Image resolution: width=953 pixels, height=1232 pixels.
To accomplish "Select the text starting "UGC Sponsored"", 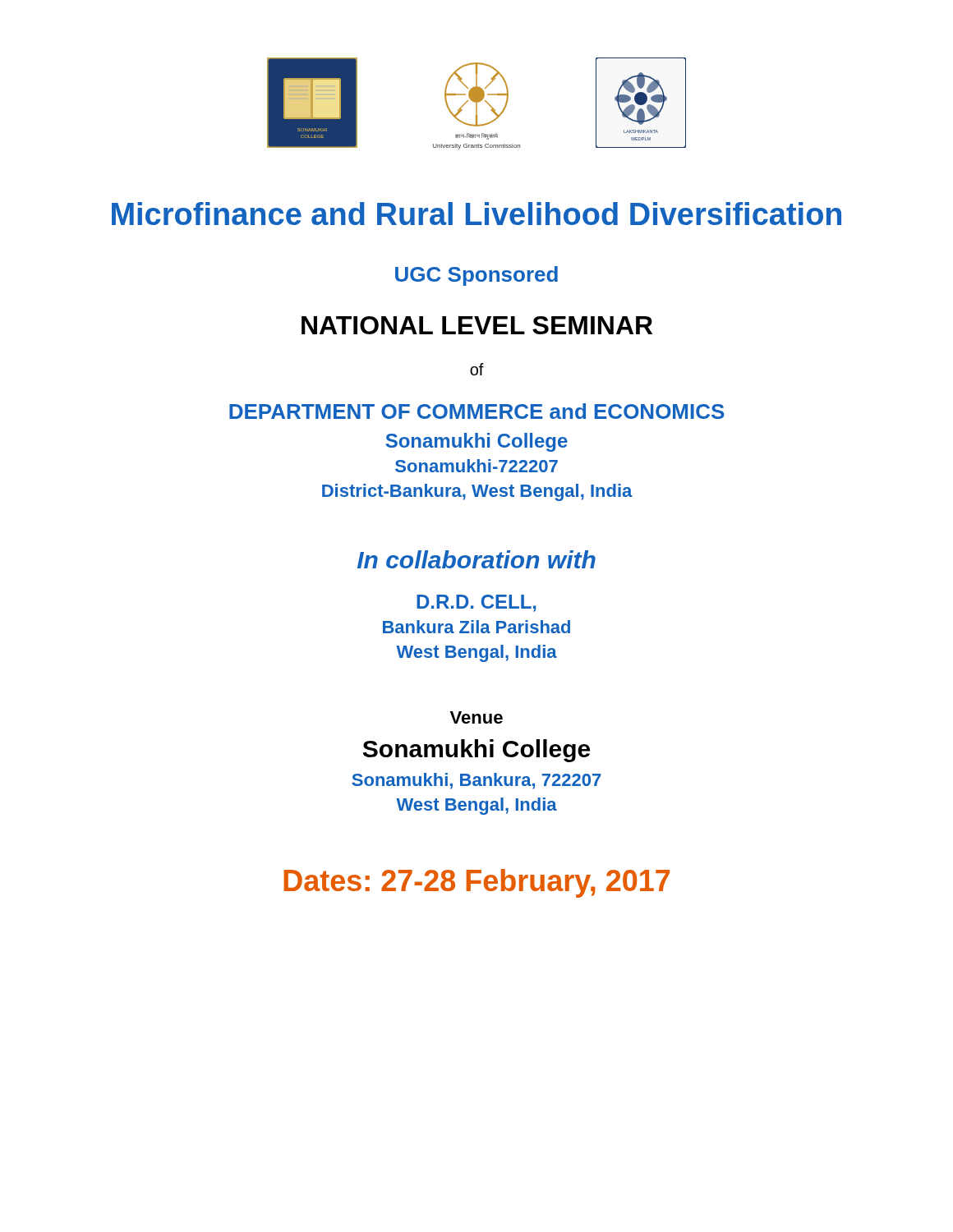I will point(476,274).
